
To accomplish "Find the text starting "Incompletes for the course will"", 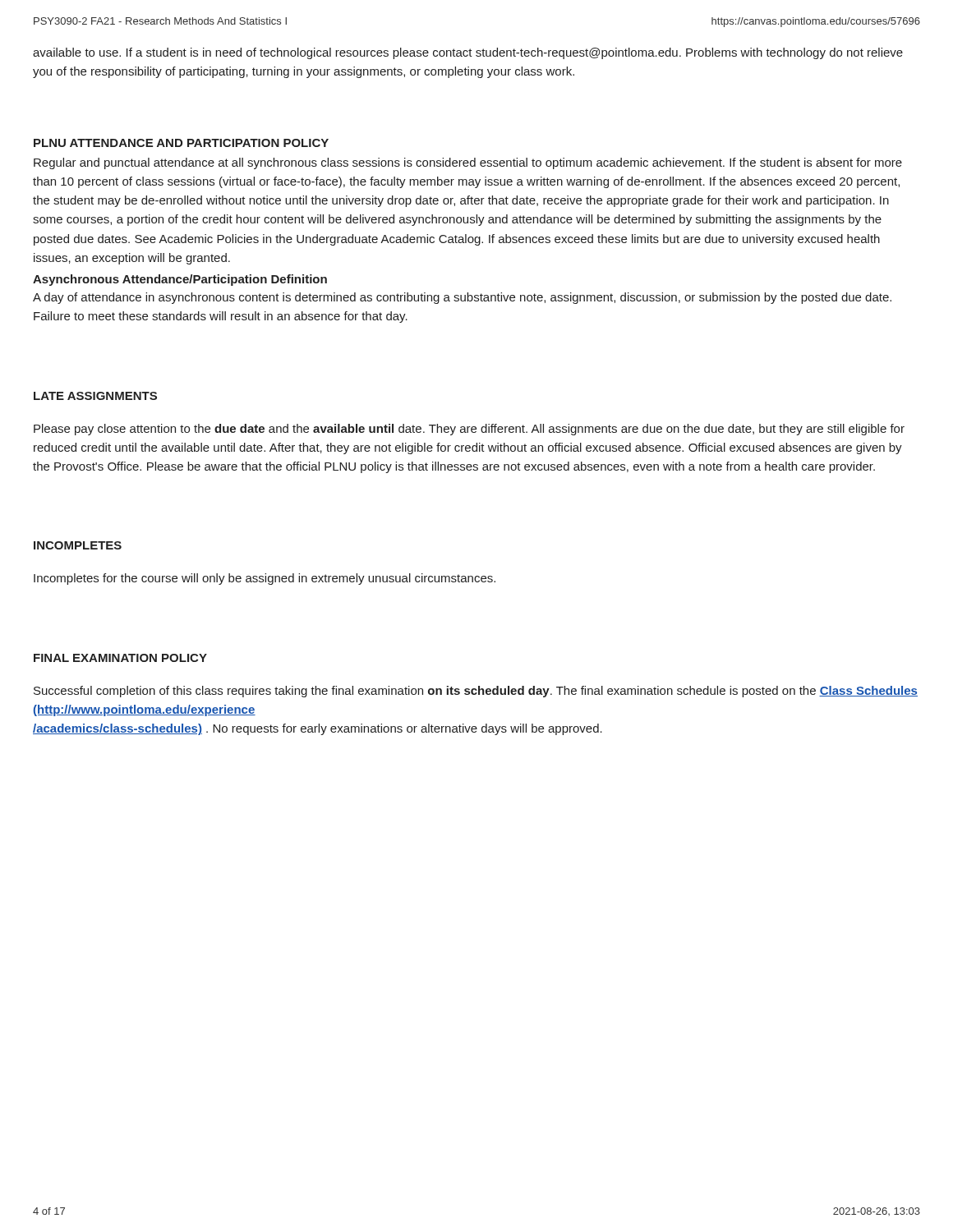I will pyautogui.click(x=265, y=578).
